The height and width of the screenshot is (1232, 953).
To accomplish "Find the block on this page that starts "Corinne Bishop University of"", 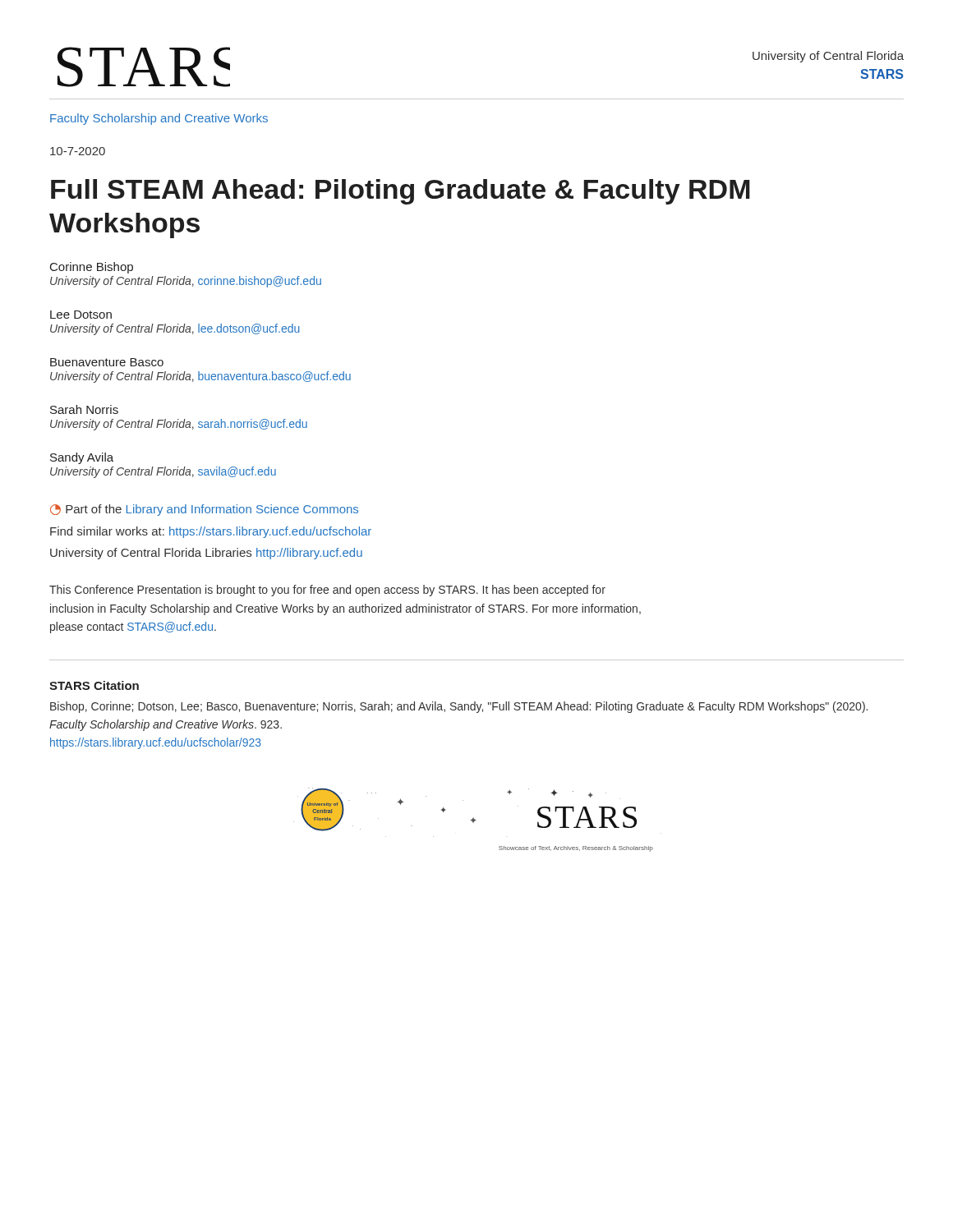I will (92, 268).
